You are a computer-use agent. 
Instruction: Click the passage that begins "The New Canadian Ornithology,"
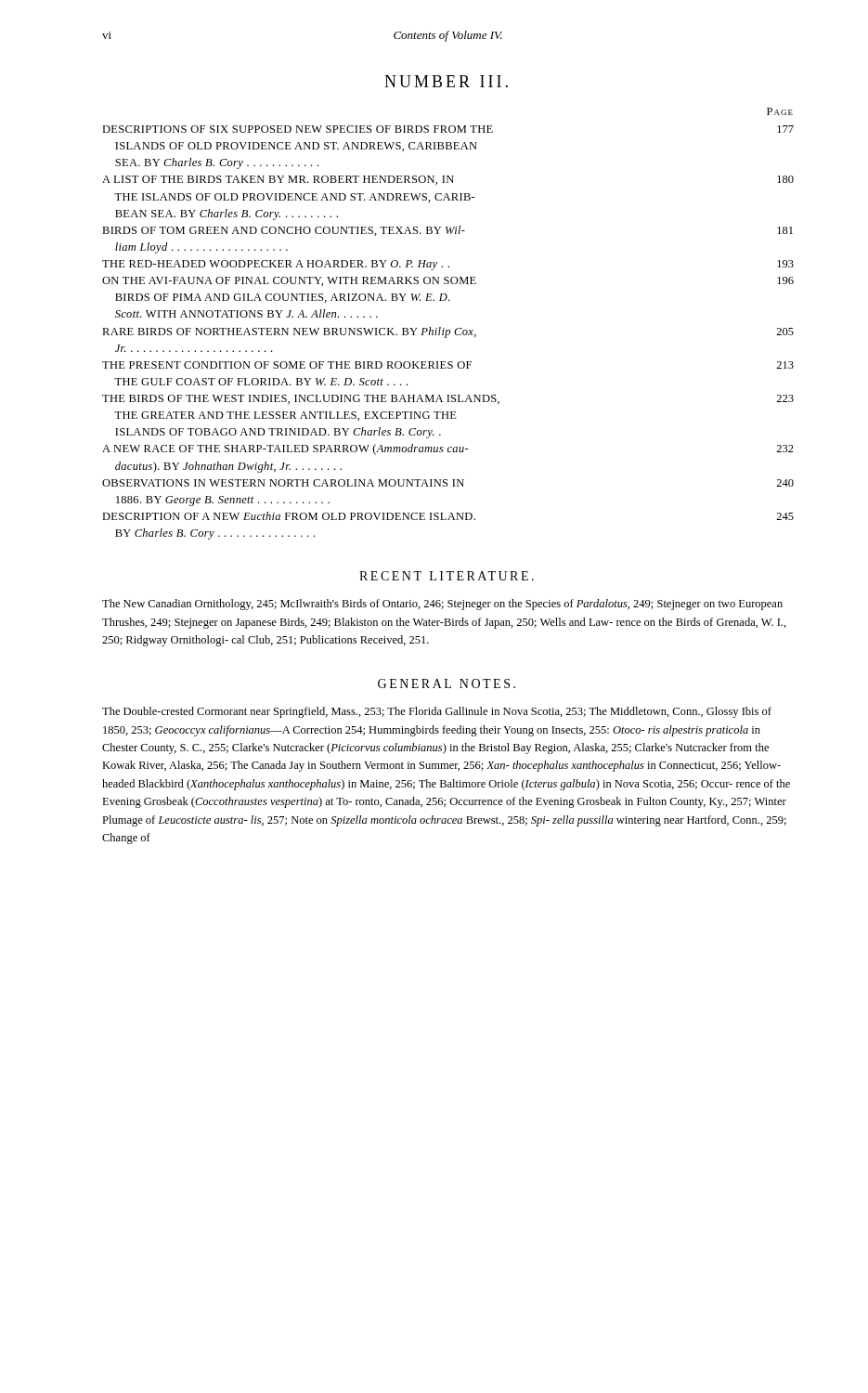[x=444, y=622]
